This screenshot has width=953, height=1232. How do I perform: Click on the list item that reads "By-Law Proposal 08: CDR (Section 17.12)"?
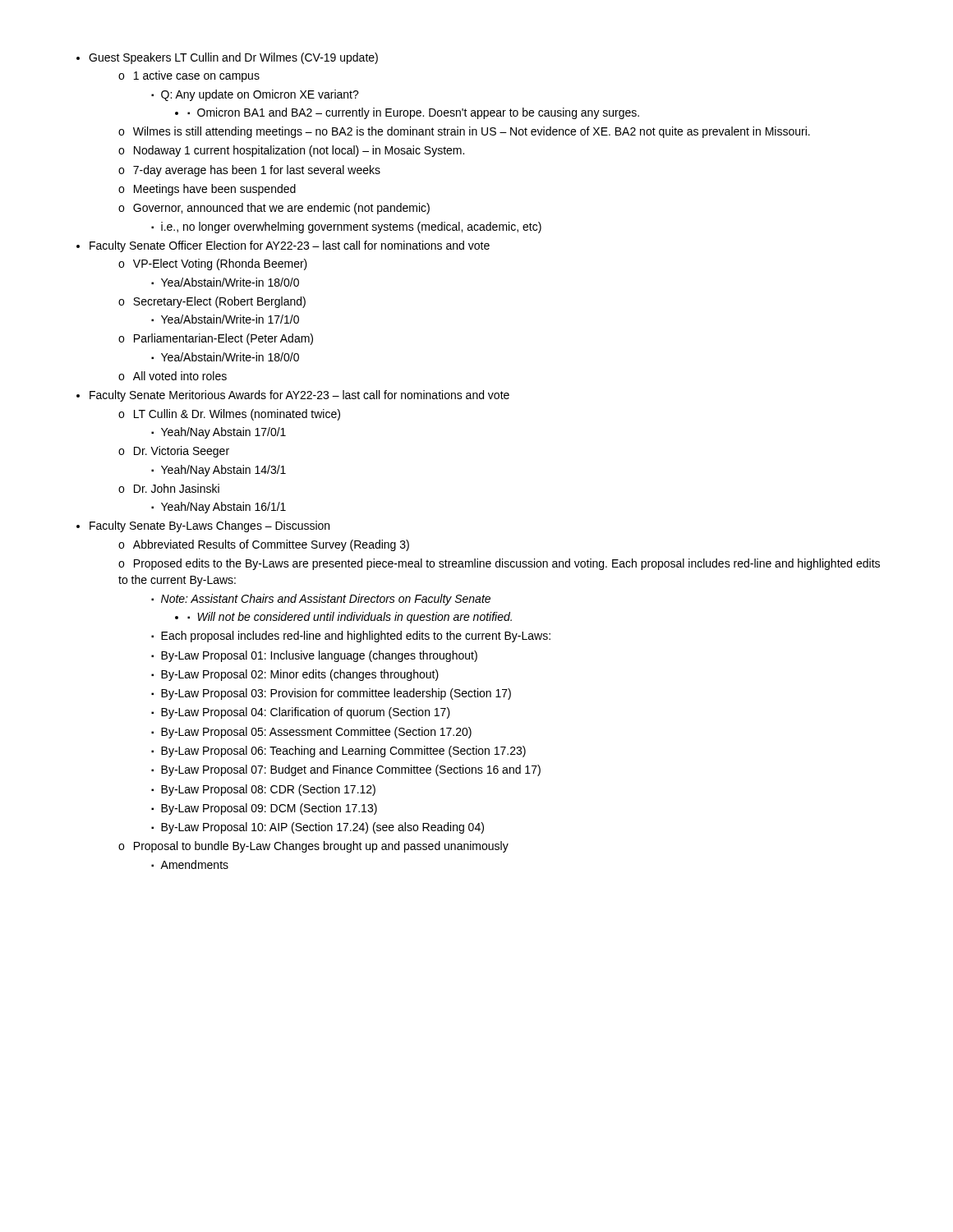coord(268,789)
